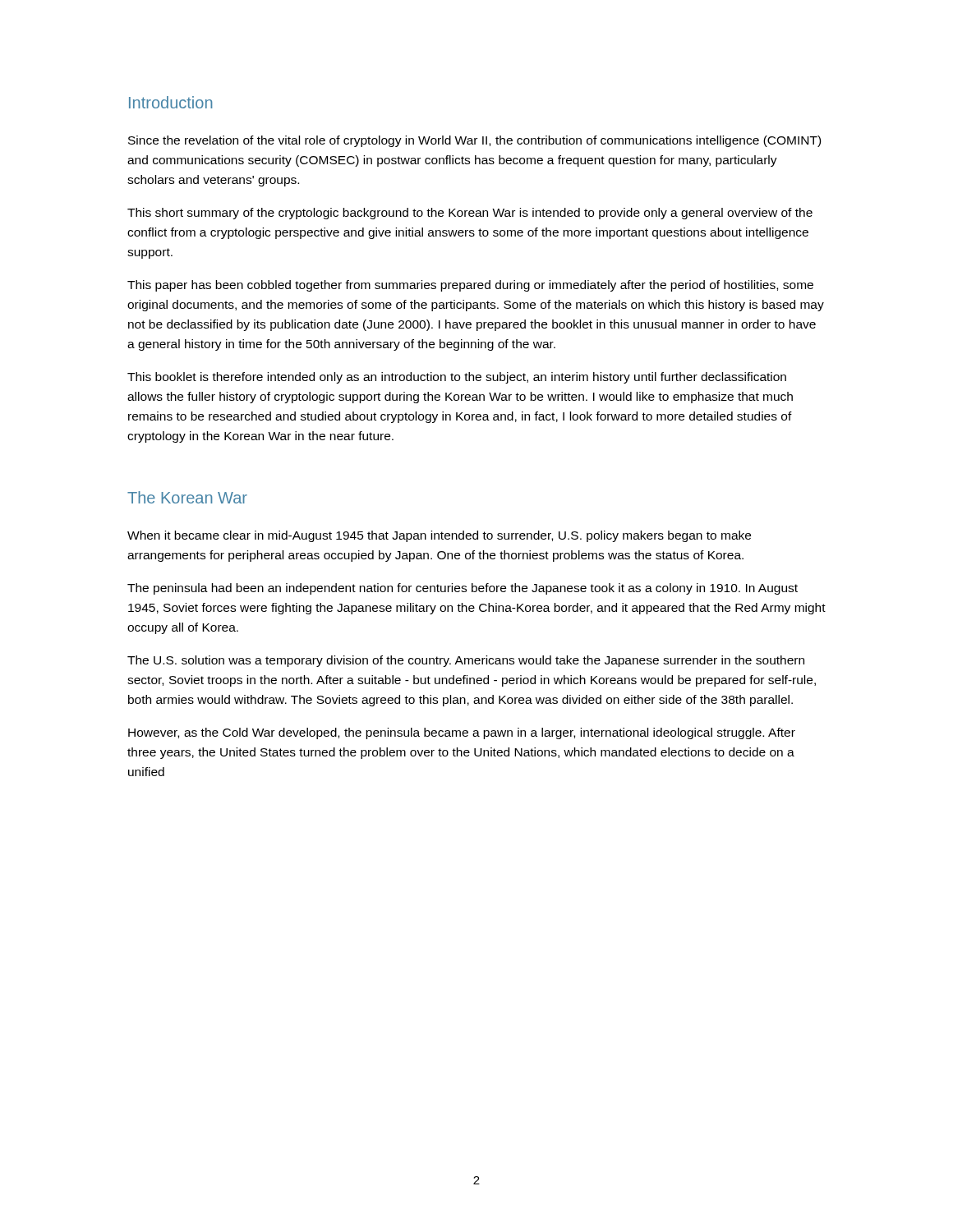The height and width of the screenshot is (1232, 953).
Task: Click on the text block that says "However, as the Cold War"
Action: 461,752
